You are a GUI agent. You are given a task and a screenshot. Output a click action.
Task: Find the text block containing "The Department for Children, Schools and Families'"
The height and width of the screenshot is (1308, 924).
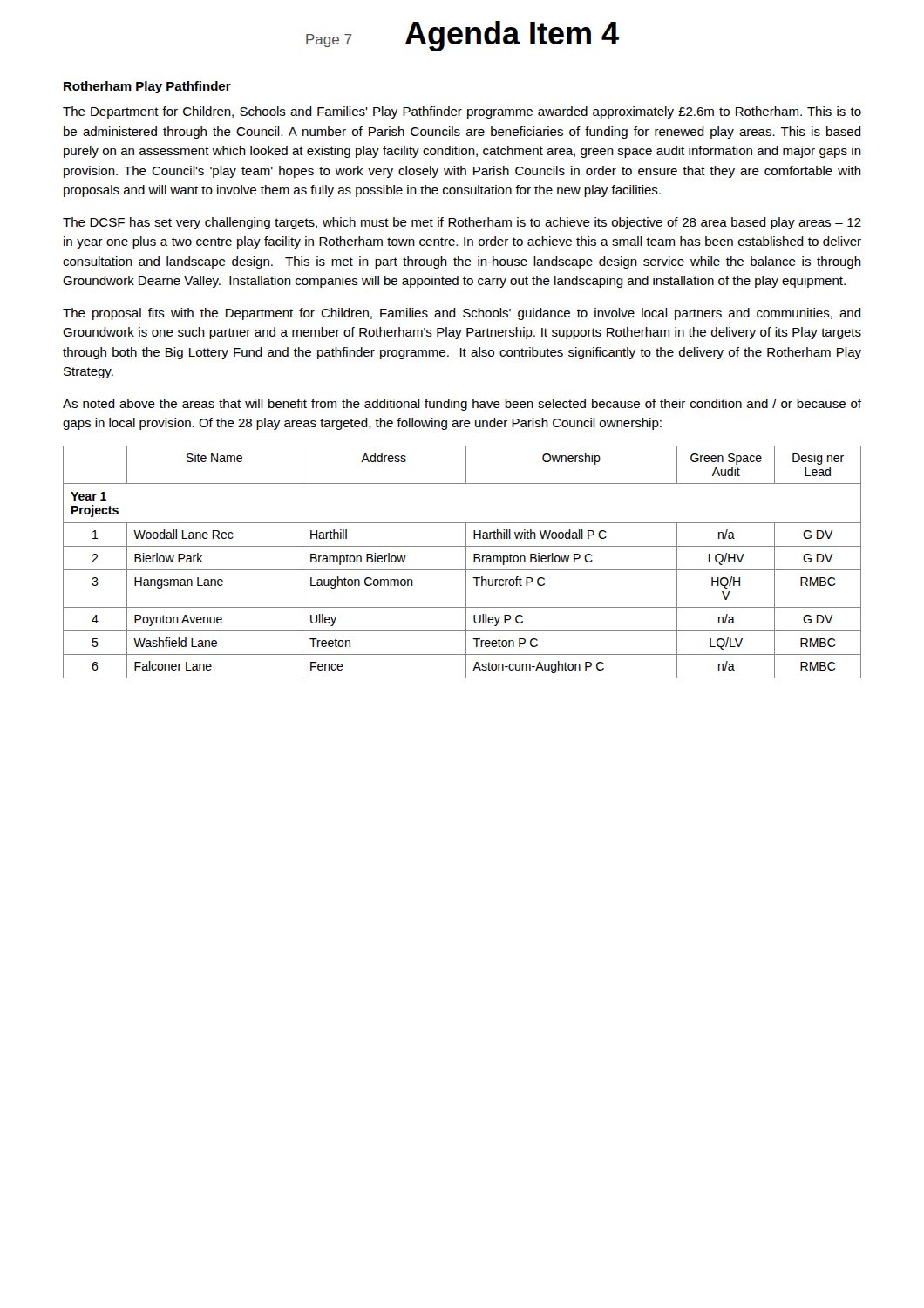coord(462,150)
